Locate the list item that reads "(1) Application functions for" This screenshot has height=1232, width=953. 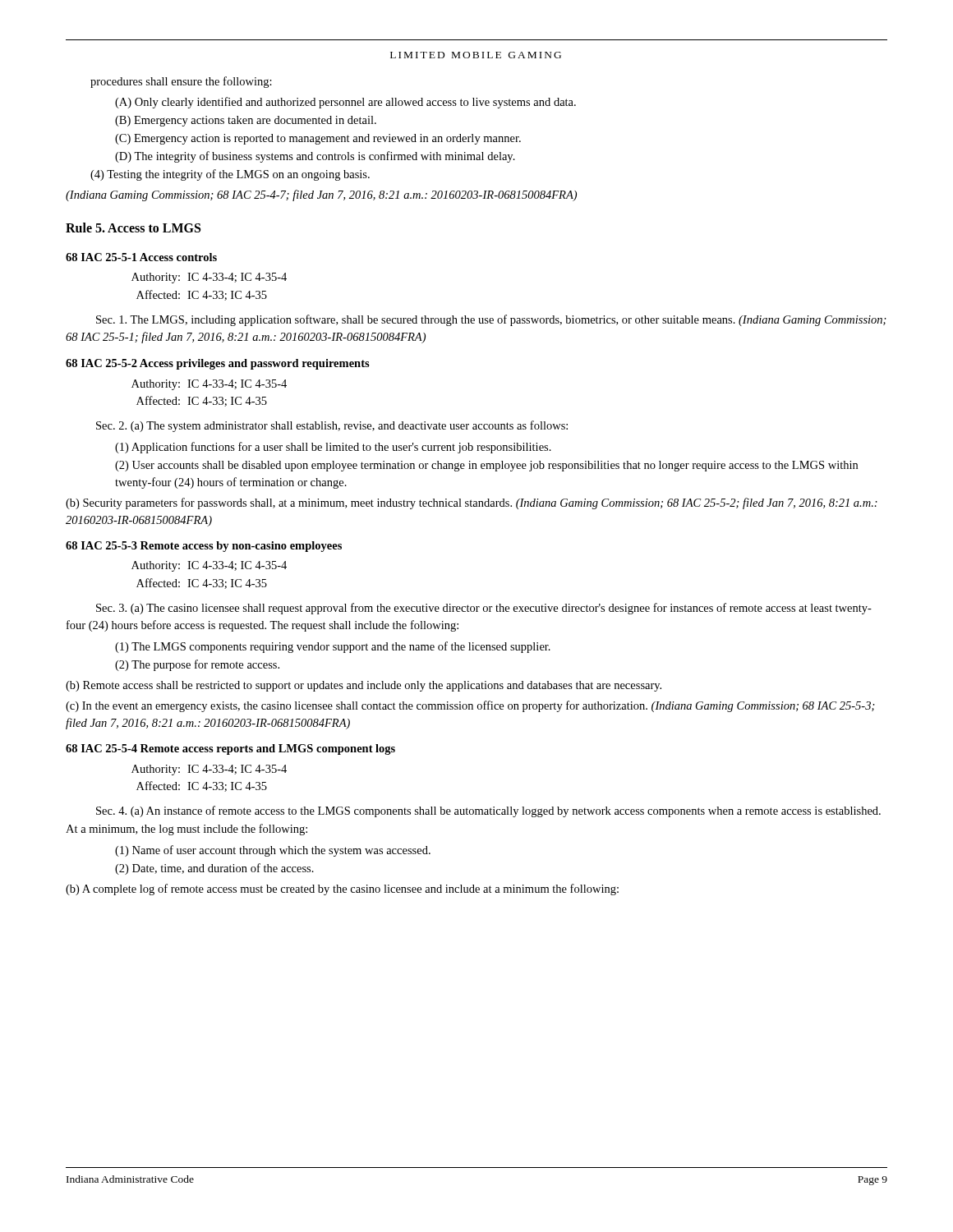tap(333, 447)
